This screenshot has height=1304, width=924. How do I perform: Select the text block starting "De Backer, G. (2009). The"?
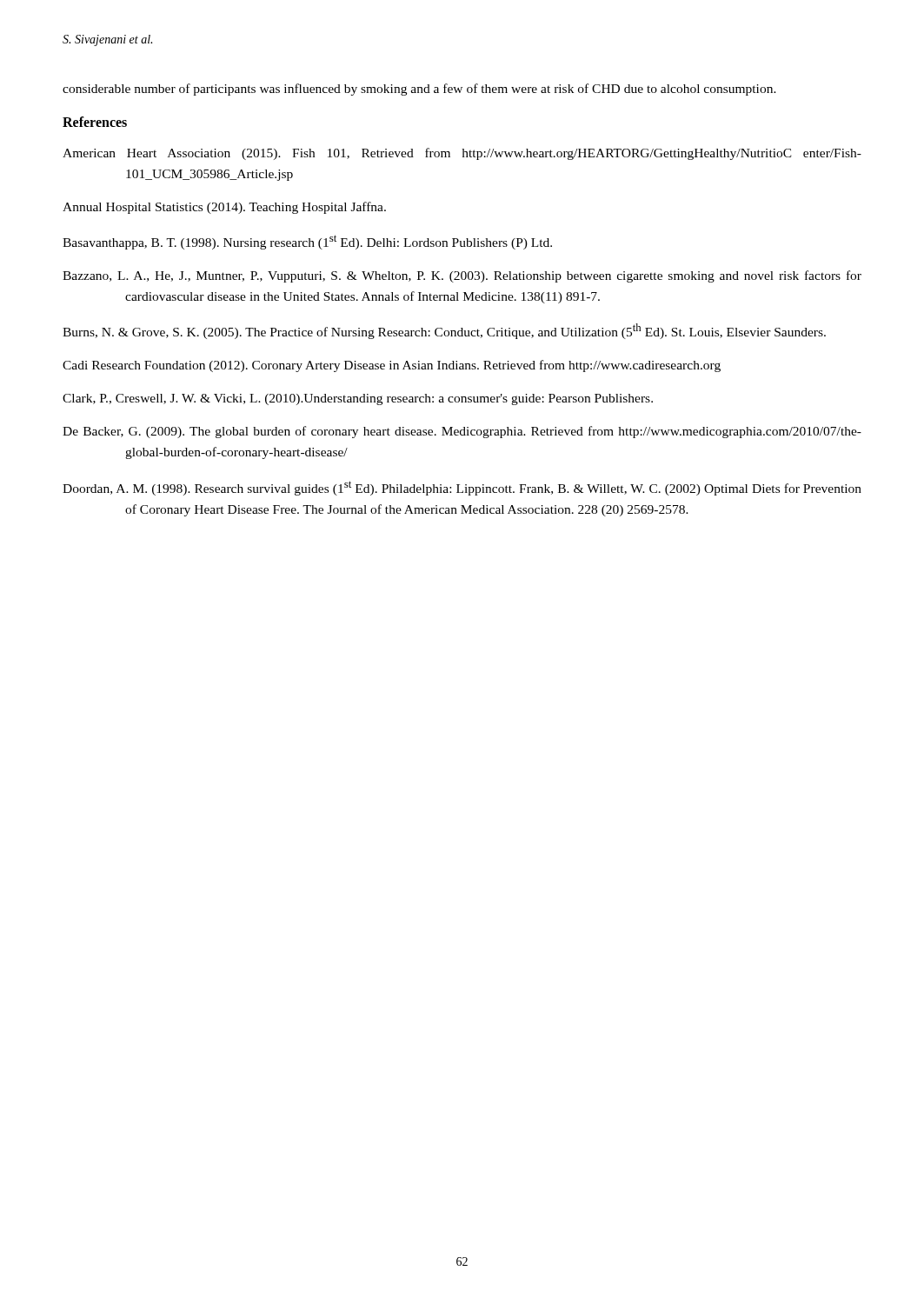coord(462,442)
